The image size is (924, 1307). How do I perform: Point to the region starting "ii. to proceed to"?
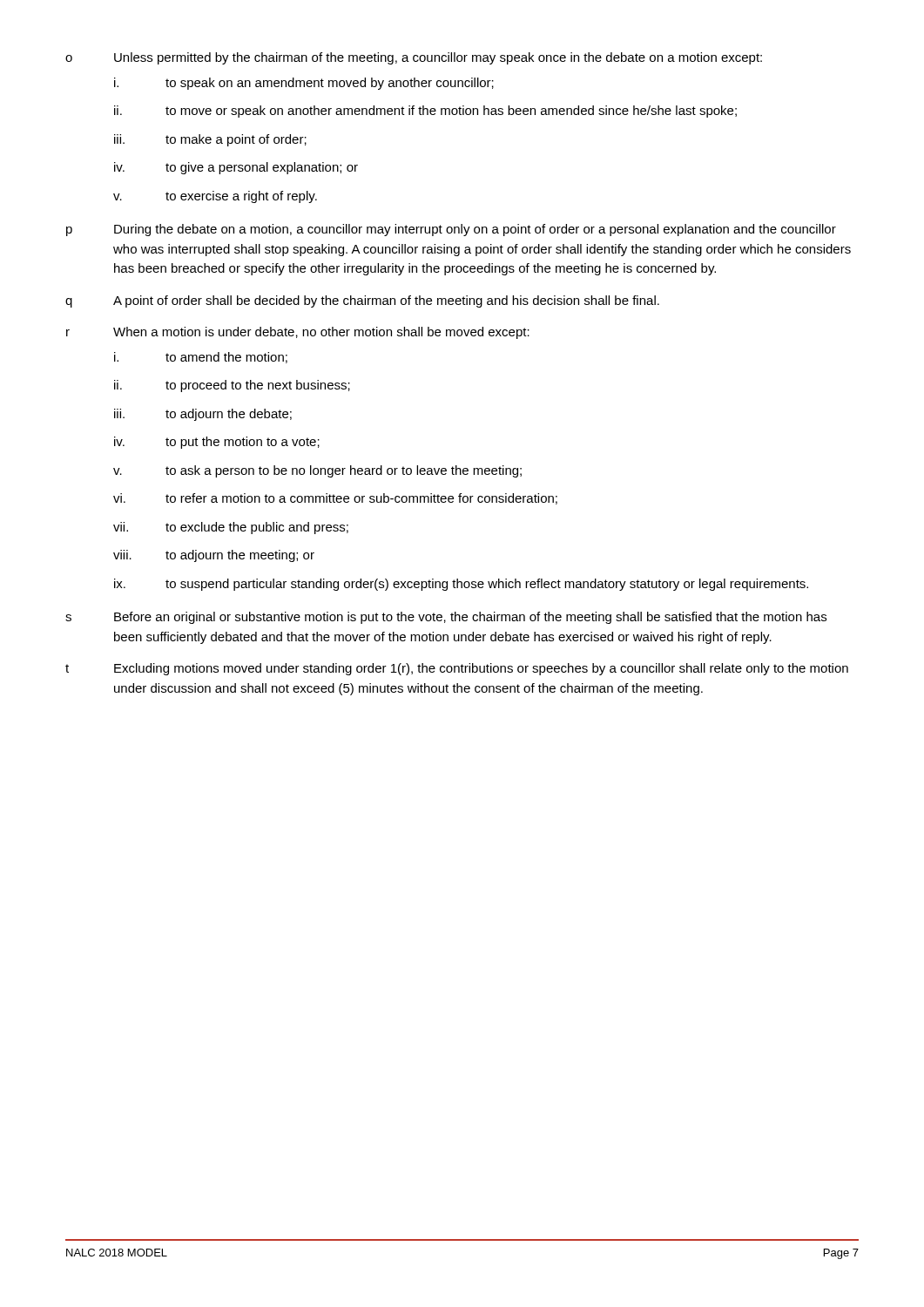click(232, 386)
